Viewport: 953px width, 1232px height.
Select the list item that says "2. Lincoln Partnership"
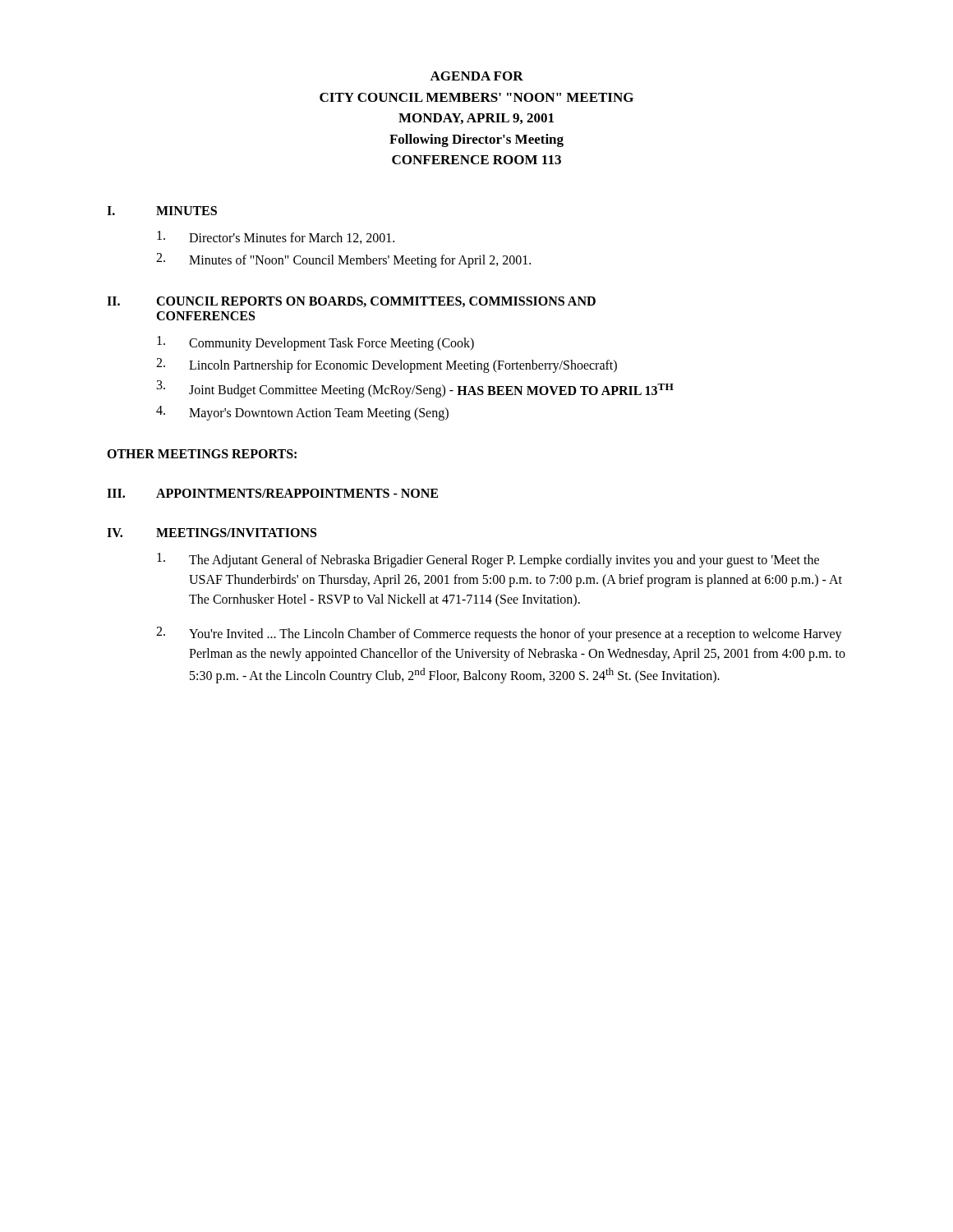pyautogui.click(x=387, y=365)
